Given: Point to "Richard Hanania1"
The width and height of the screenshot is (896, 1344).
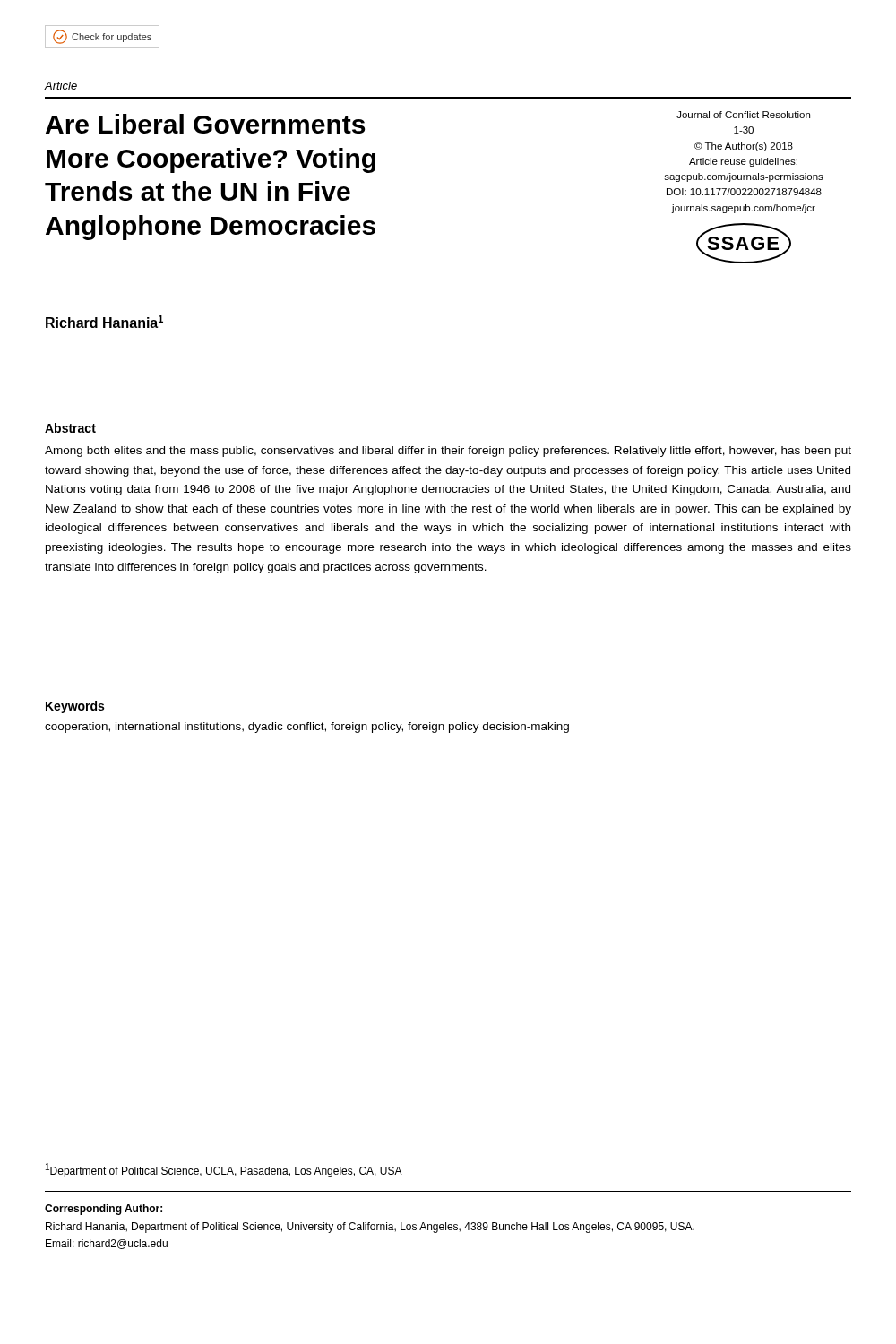Looking at the screenshot, I should coord(104,323).
